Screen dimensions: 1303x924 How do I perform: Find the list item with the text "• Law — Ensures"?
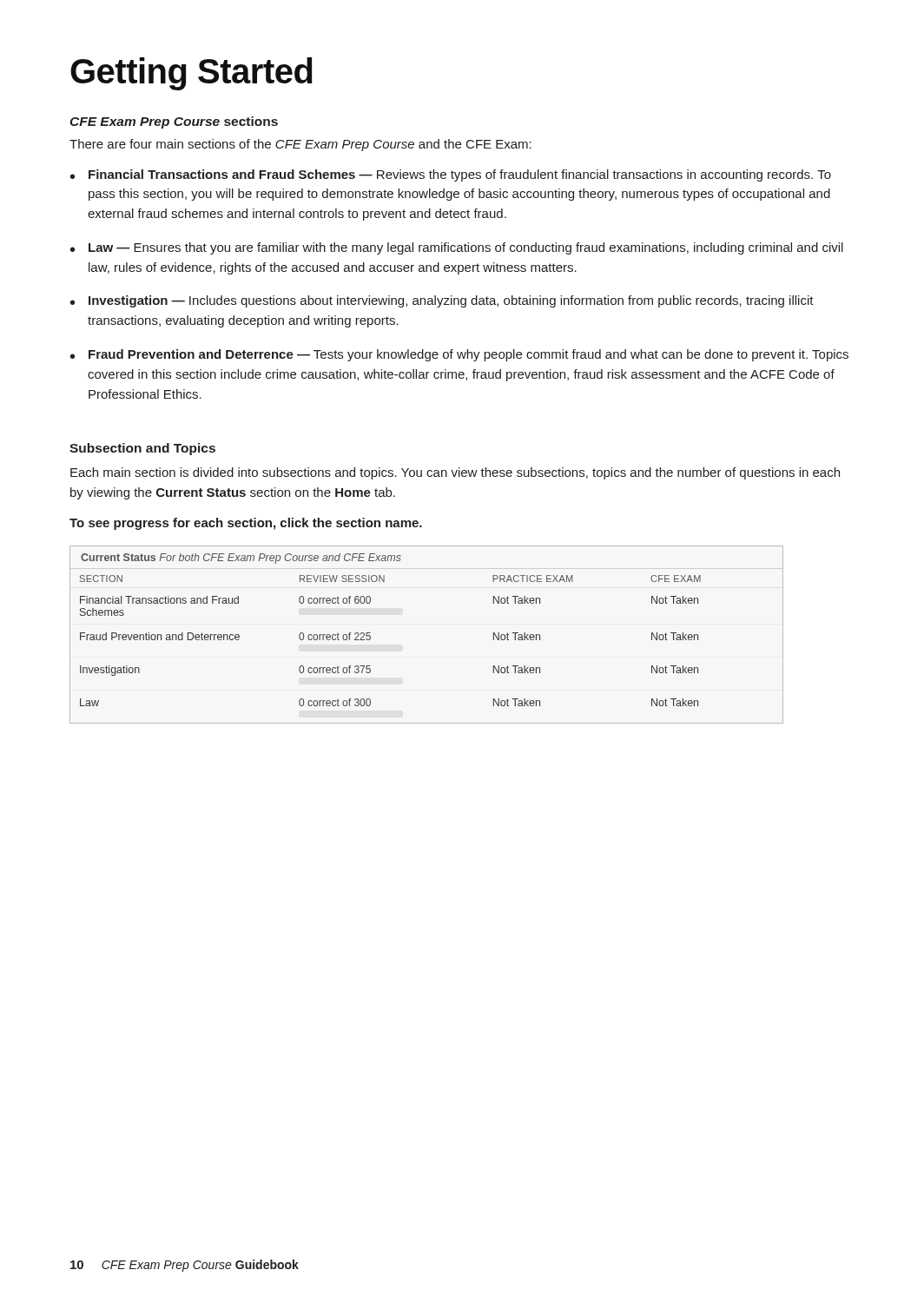pos(462,258)
